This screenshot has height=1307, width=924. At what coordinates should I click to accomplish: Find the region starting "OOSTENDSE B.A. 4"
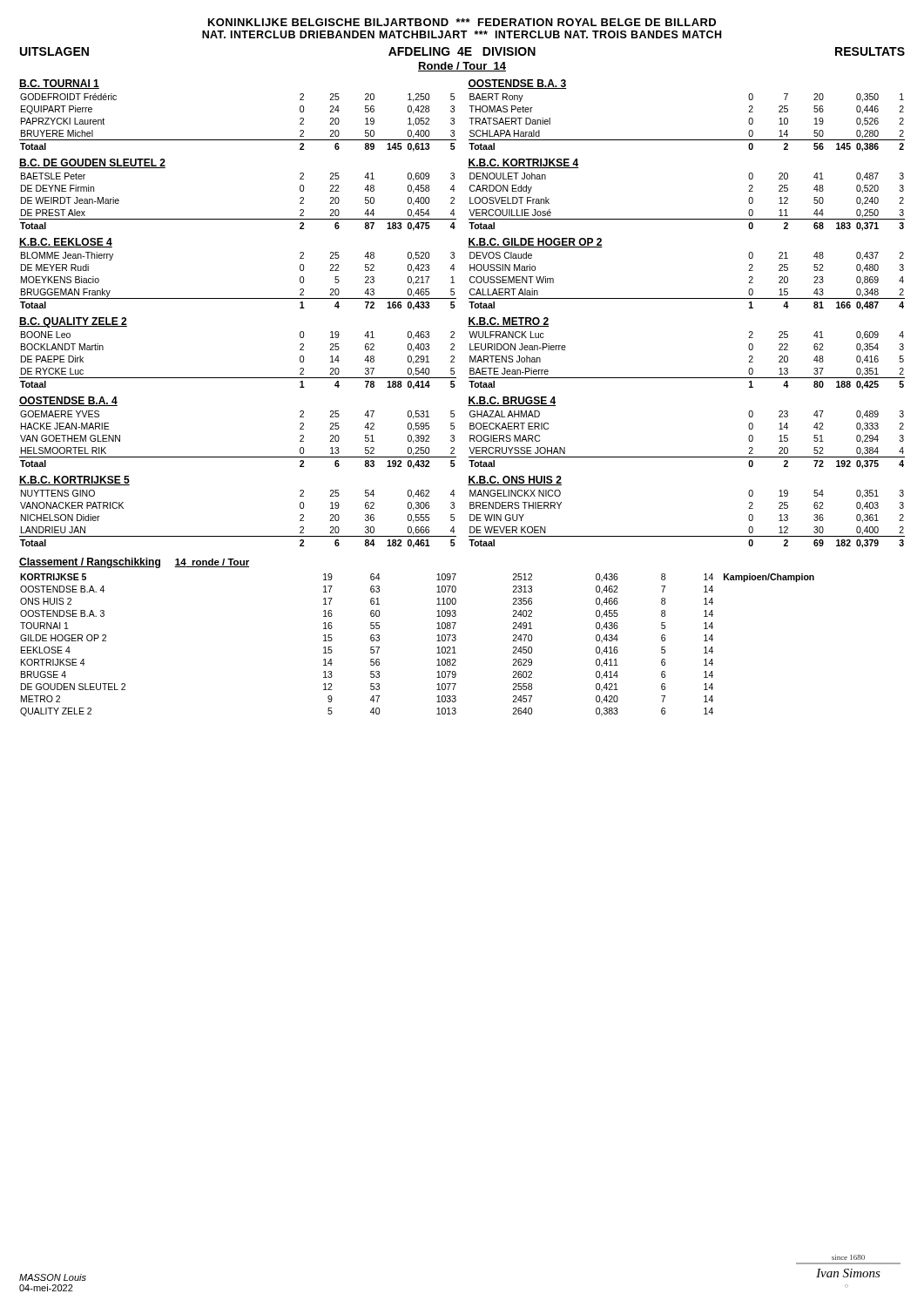[x=68, y=401]
